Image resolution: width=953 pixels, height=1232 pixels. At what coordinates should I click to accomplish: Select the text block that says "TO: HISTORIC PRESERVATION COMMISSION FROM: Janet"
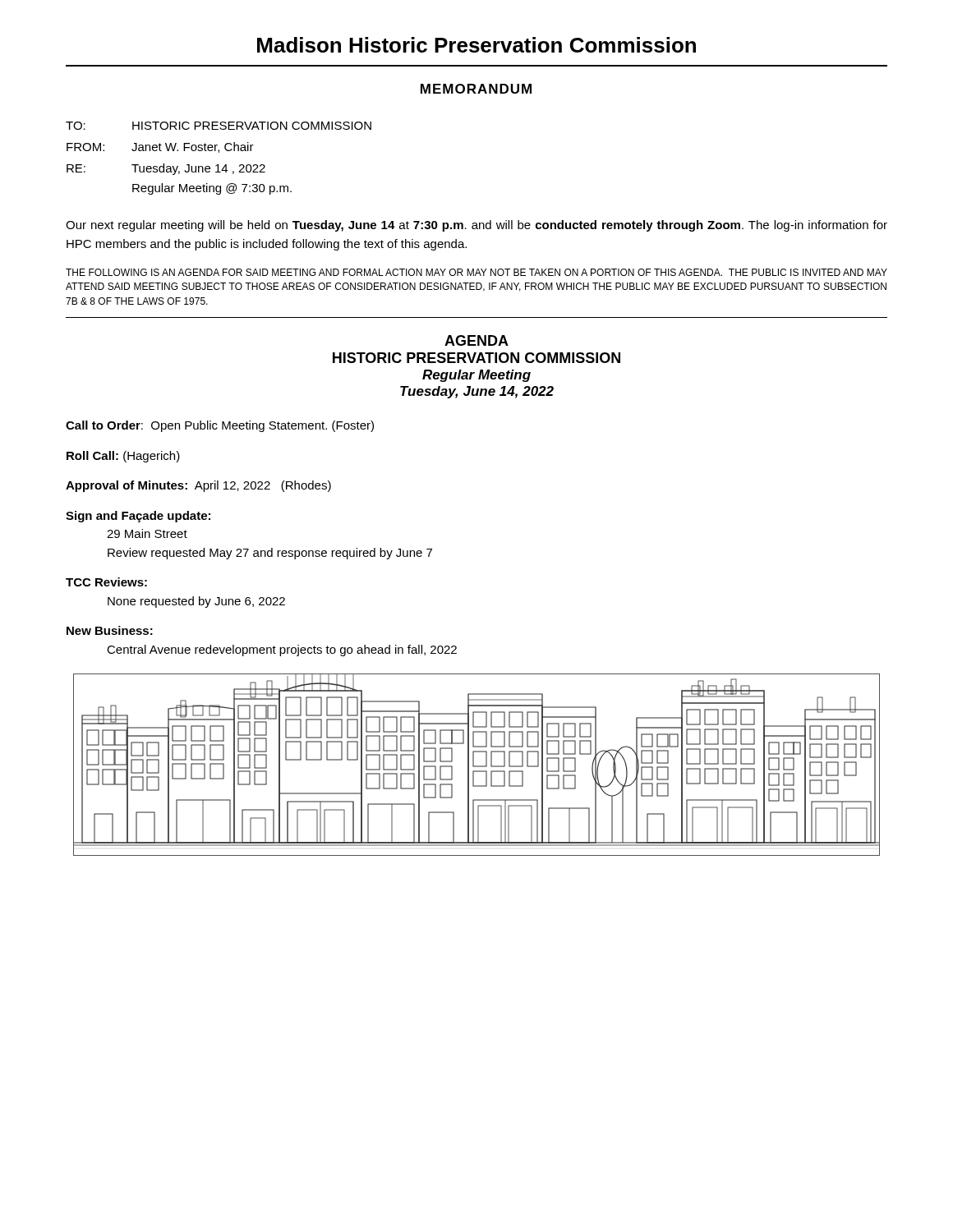click(x=219, y=126)
